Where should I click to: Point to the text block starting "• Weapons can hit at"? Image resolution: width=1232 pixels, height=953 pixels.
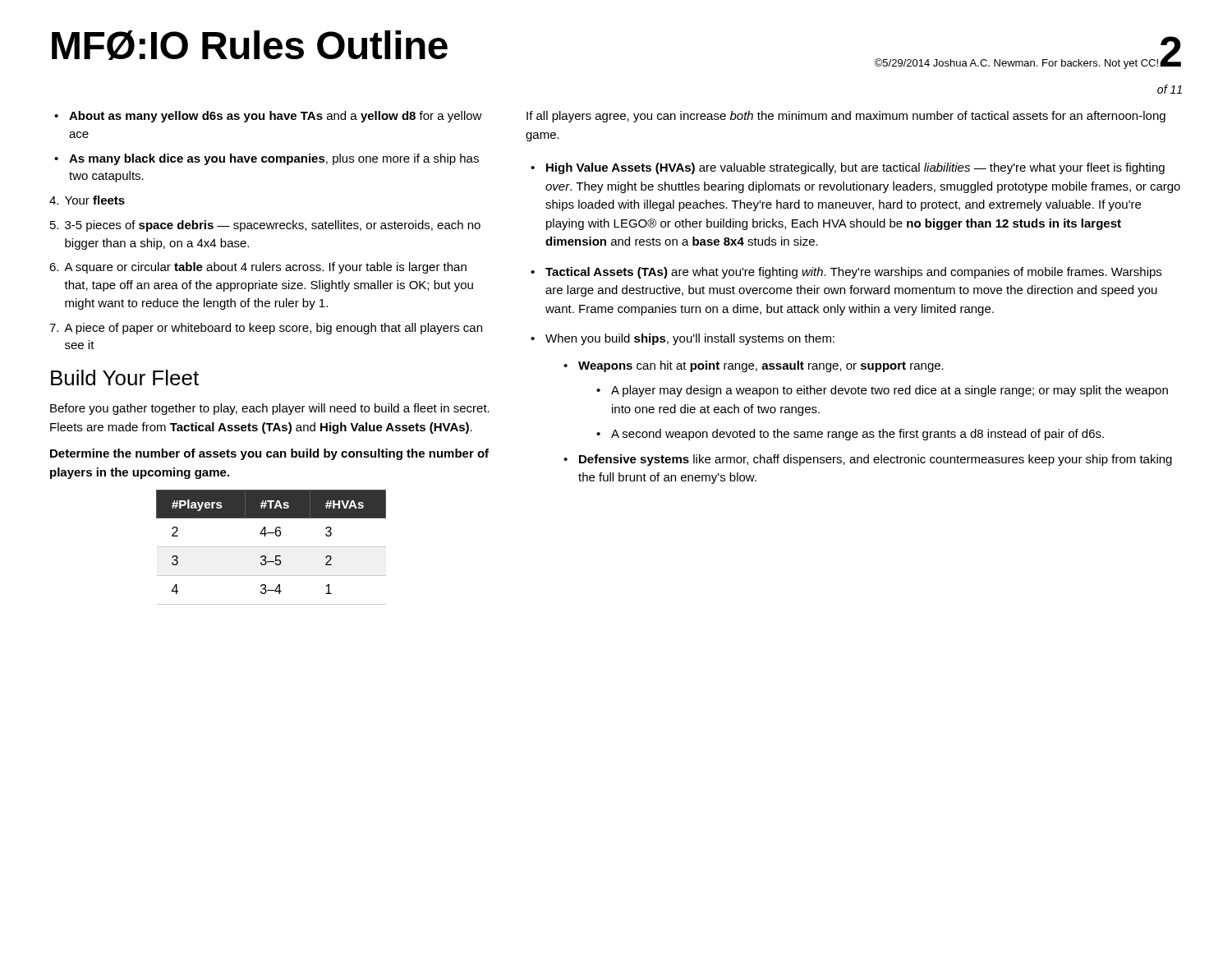pyautogui.click(x=754, y=365)
